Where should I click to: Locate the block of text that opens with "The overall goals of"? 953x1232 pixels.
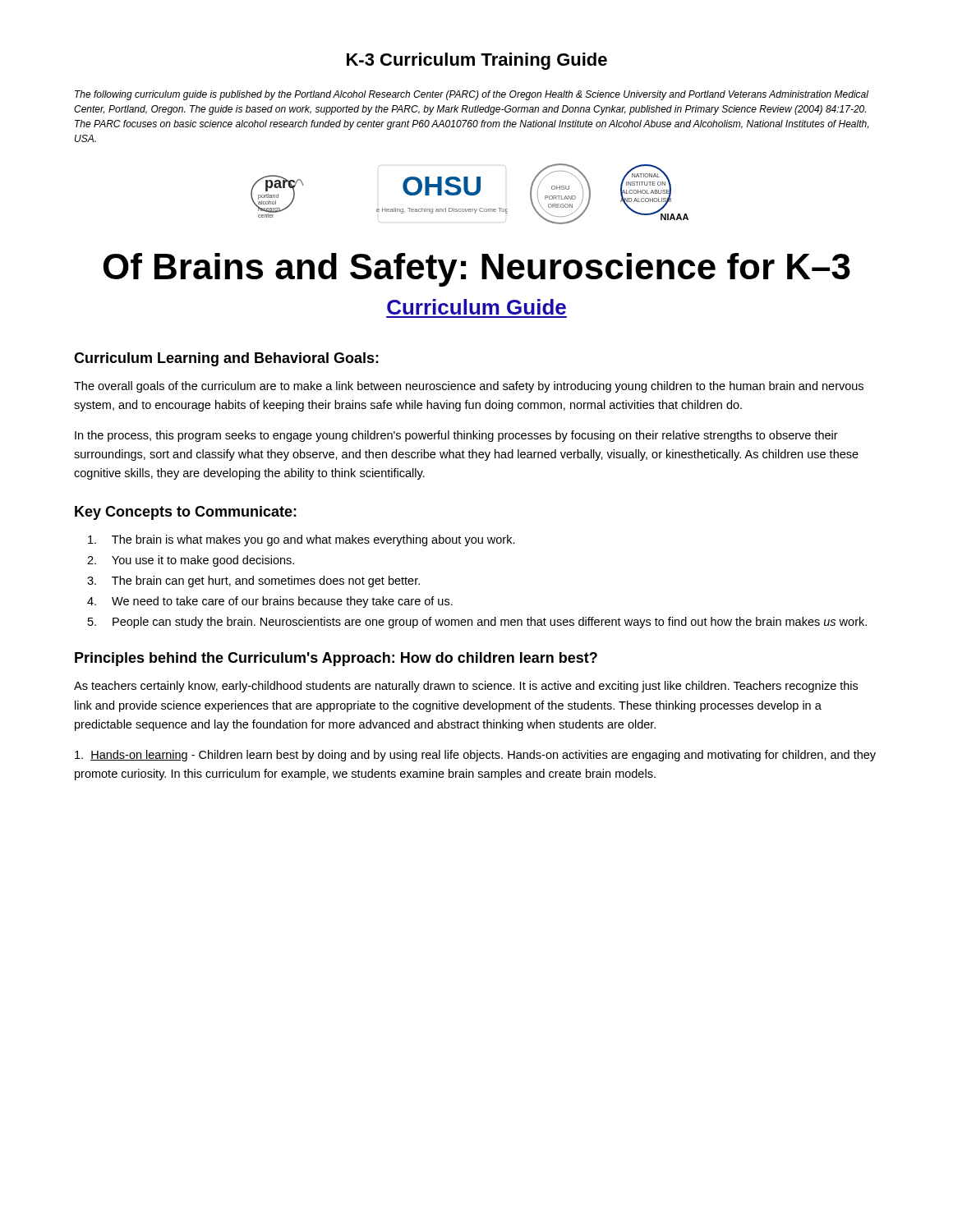[x=469, y=395]
